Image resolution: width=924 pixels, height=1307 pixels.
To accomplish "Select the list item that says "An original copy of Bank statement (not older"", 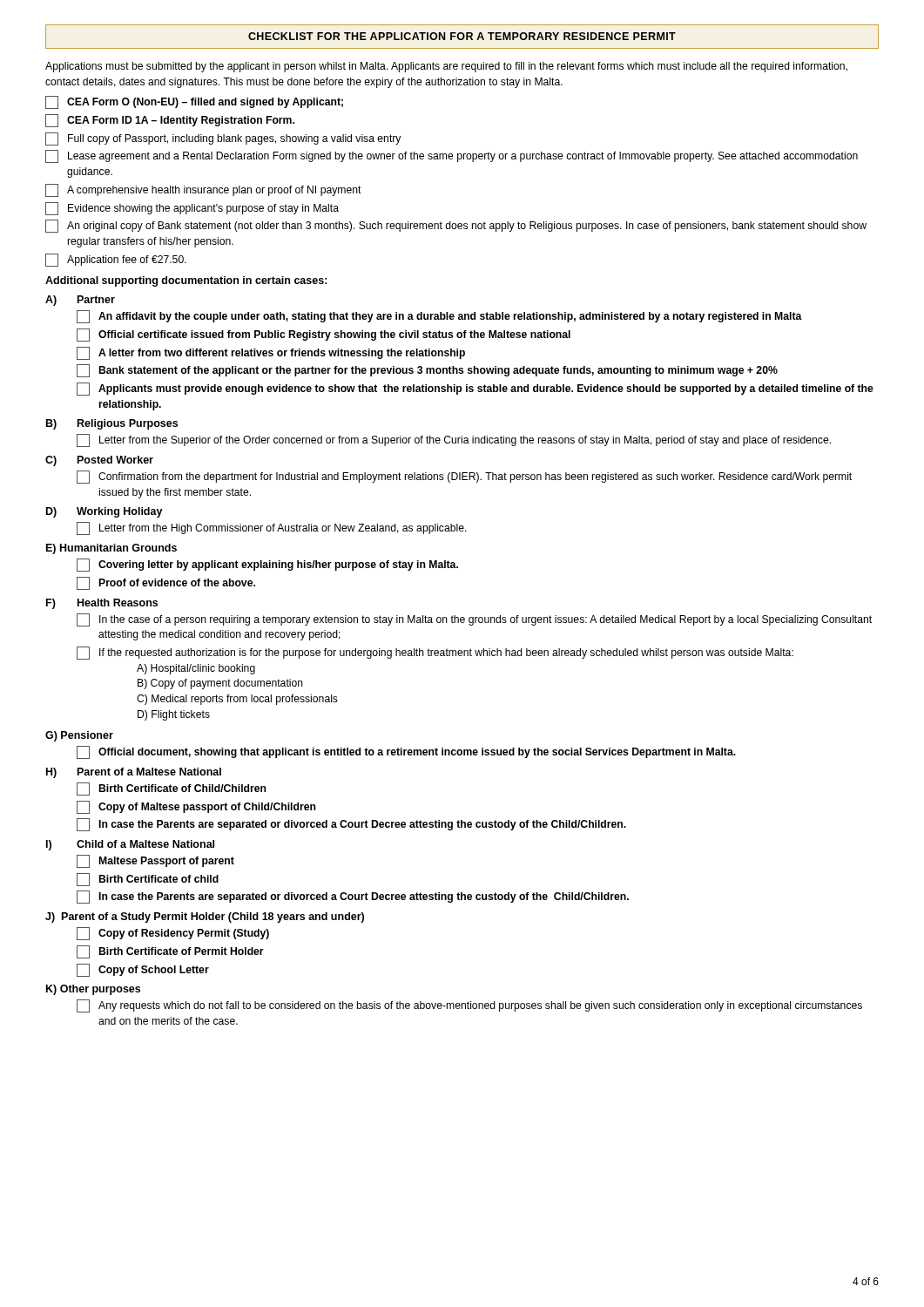I will click(462, 234).
